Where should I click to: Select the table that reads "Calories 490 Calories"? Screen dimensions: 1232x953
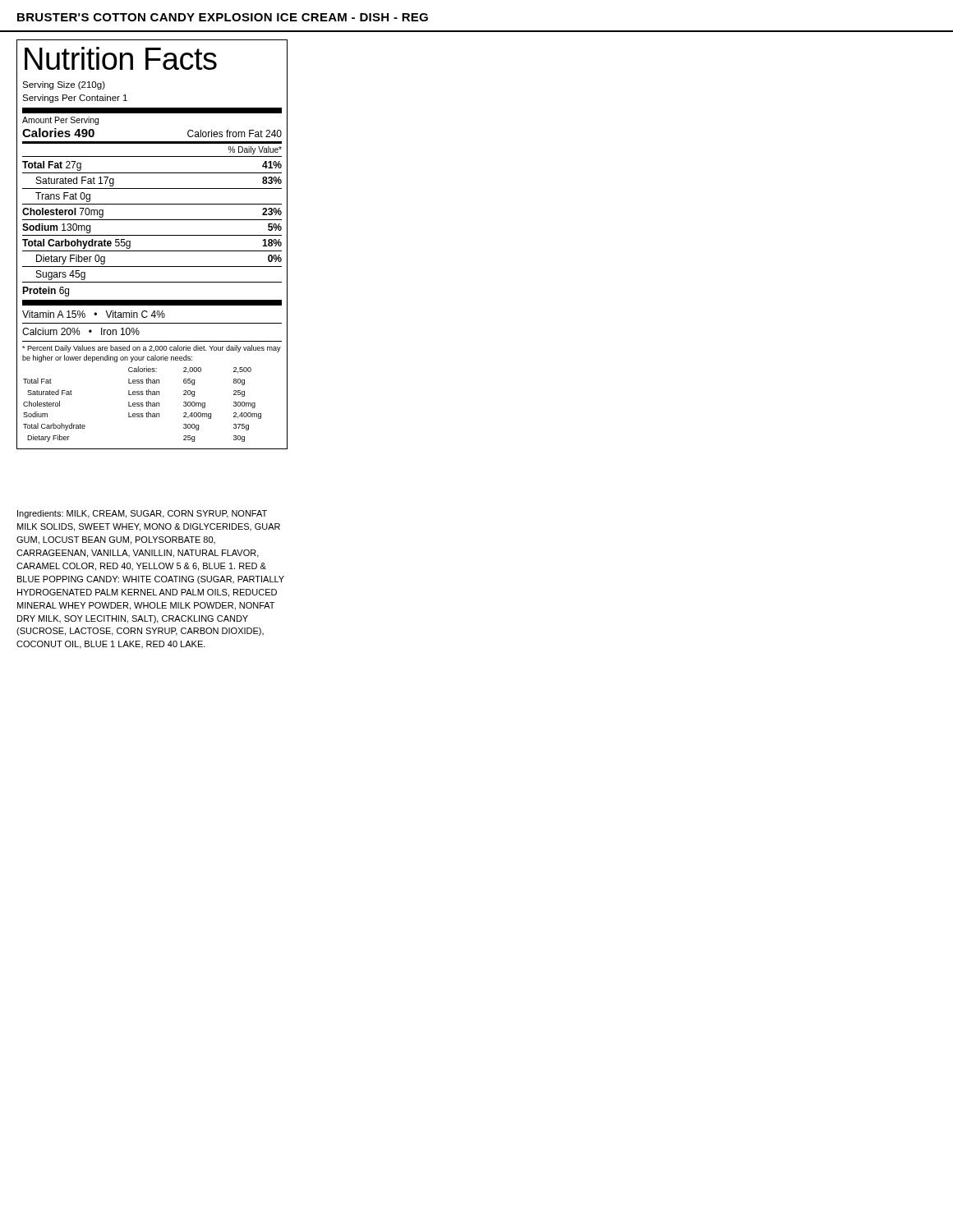pyautogui.click(x=152, y=133)
